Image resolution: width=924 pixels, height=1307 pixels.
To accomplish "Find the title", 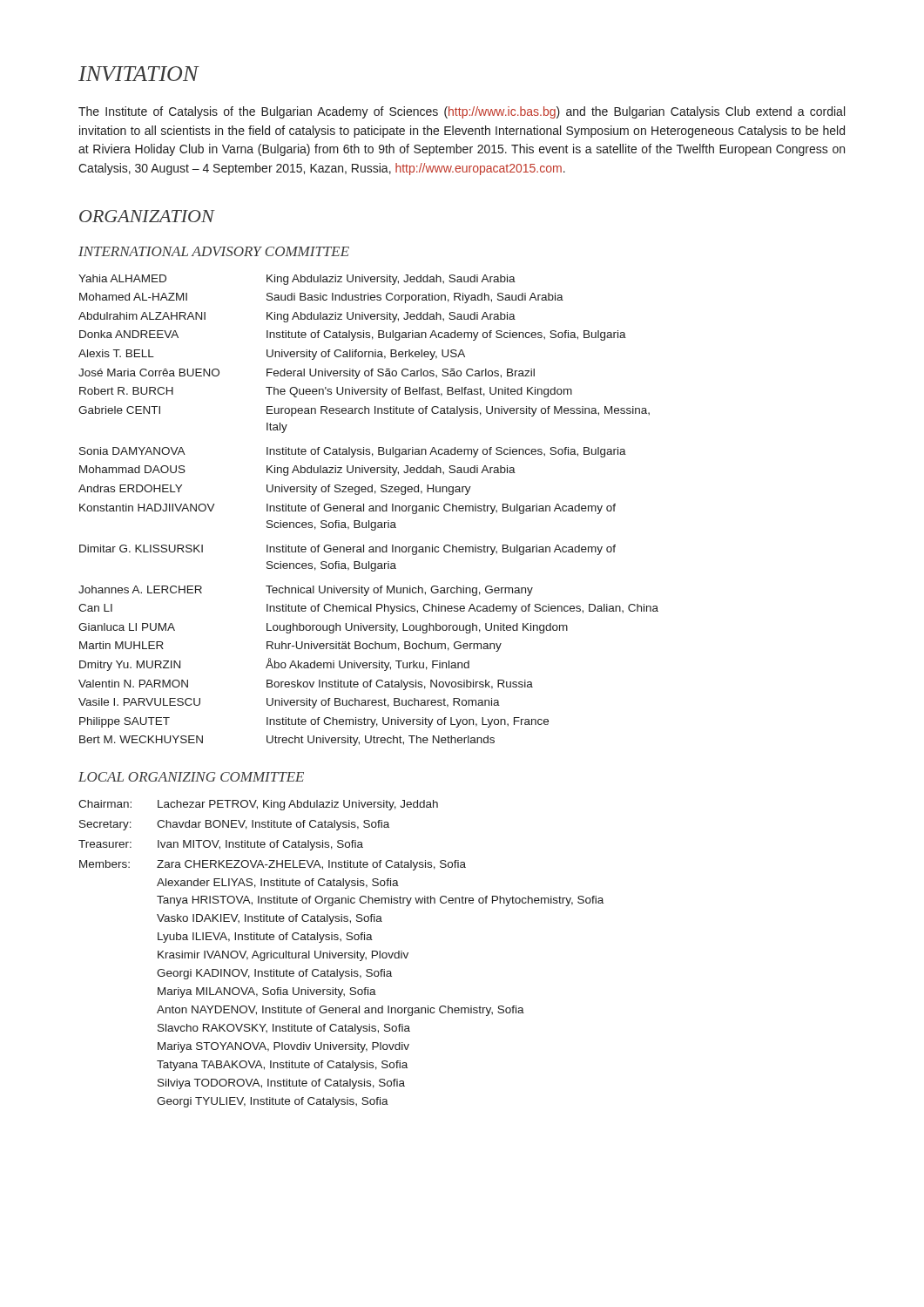I will click(462, 74).
